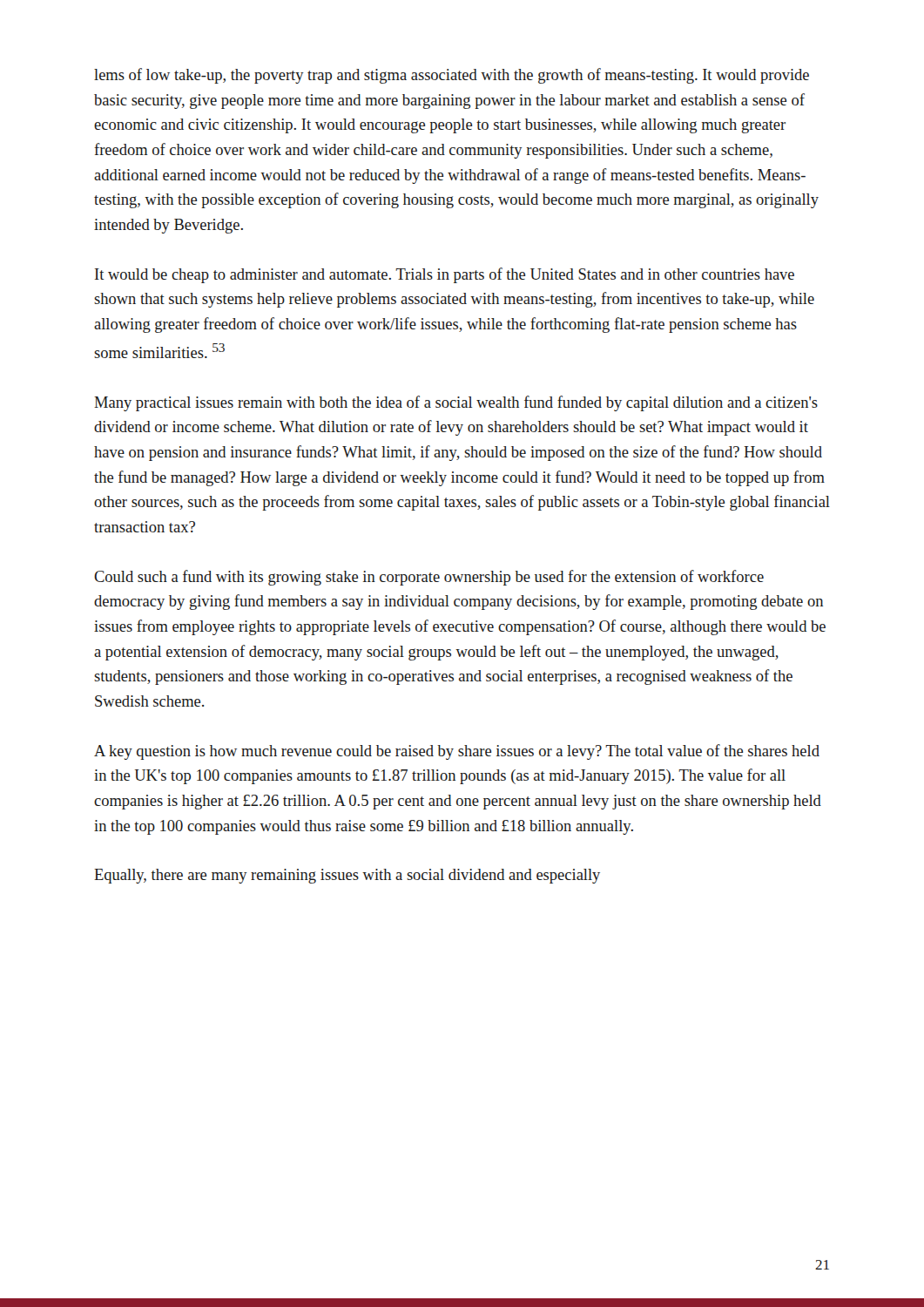Click on the text block that reads "Equally, there are many"
This screenshot has height=1307, width=924.
[462, 875]
